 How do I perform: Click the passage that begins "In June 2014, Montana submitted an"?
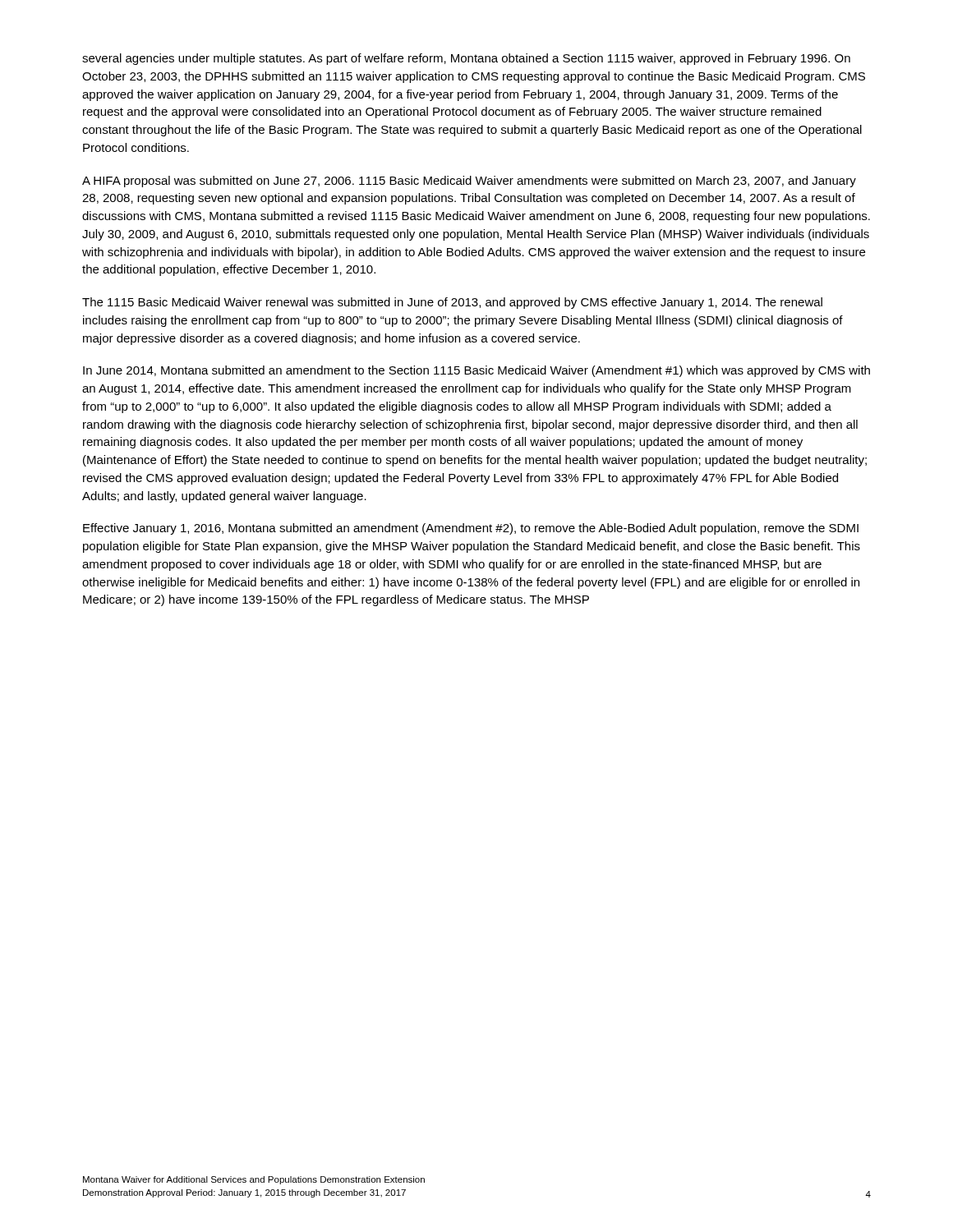[476, 433]
